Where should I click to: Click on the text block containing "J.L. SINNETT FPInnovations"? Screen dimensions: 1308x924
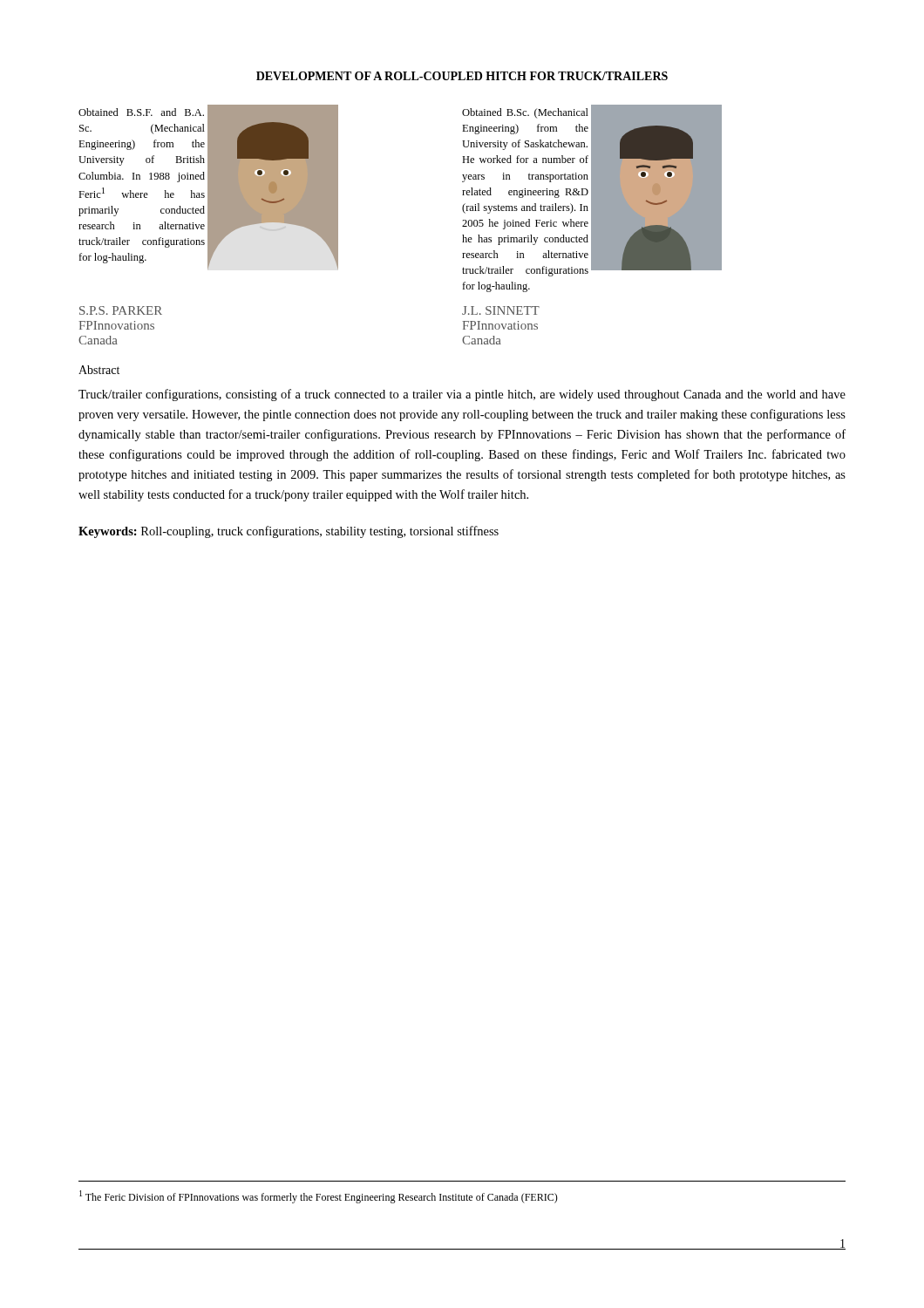(x=501, y=325)
